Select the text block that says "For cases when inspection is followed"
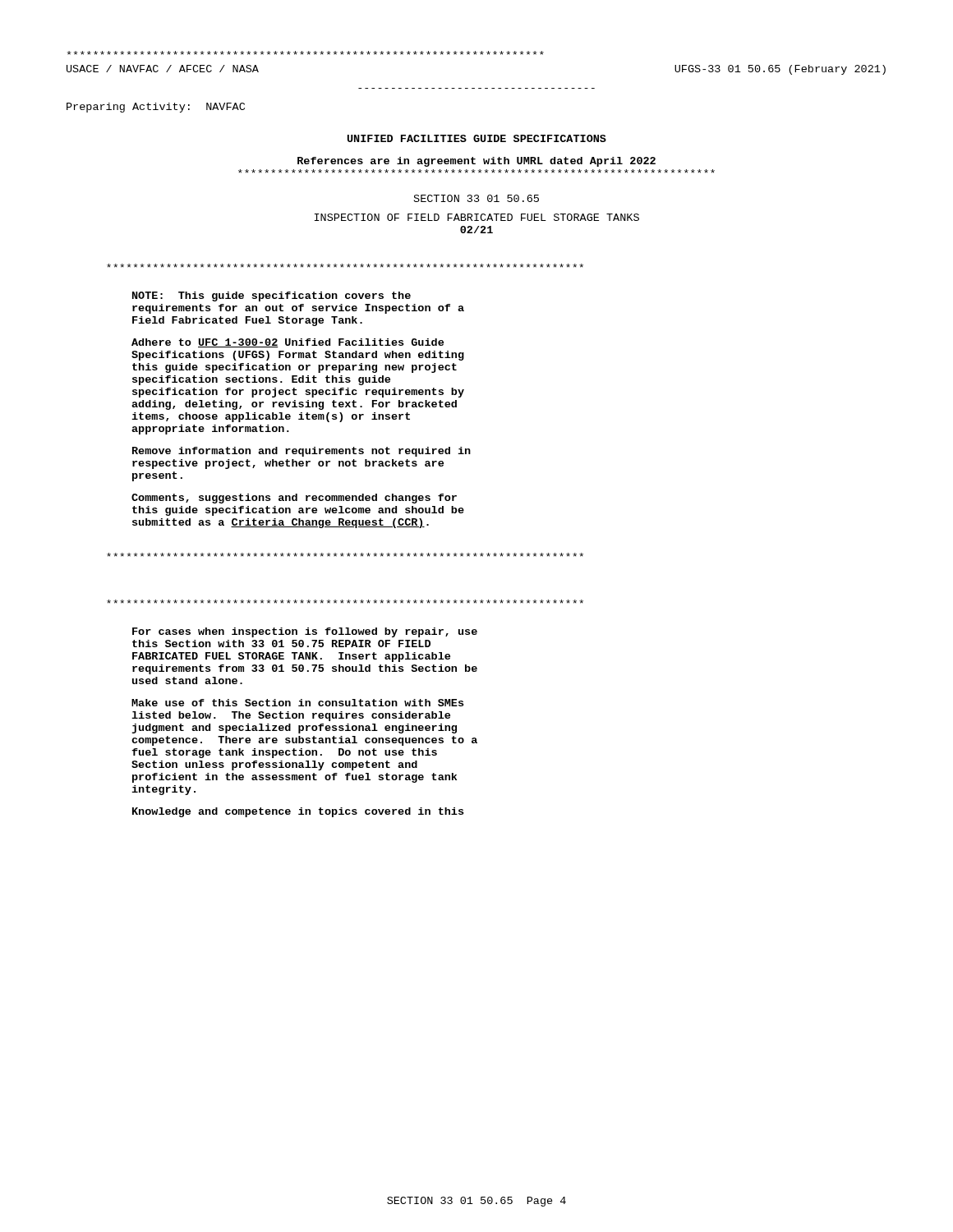The image size is (953, 1232). pyautogui.click(x=305, y=632)
